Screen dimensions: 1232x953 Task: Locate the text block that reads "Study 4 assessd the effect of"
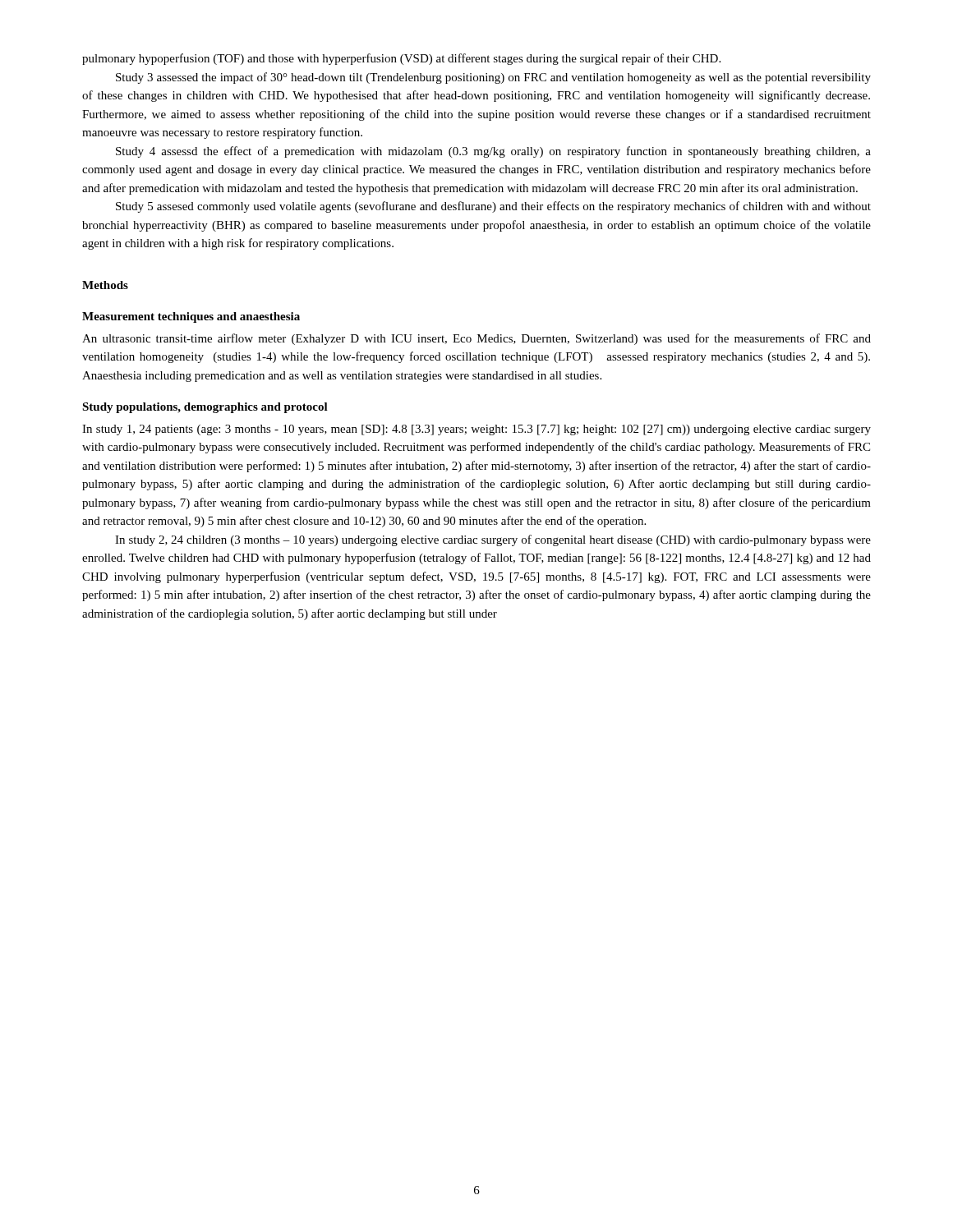(476, 169)
